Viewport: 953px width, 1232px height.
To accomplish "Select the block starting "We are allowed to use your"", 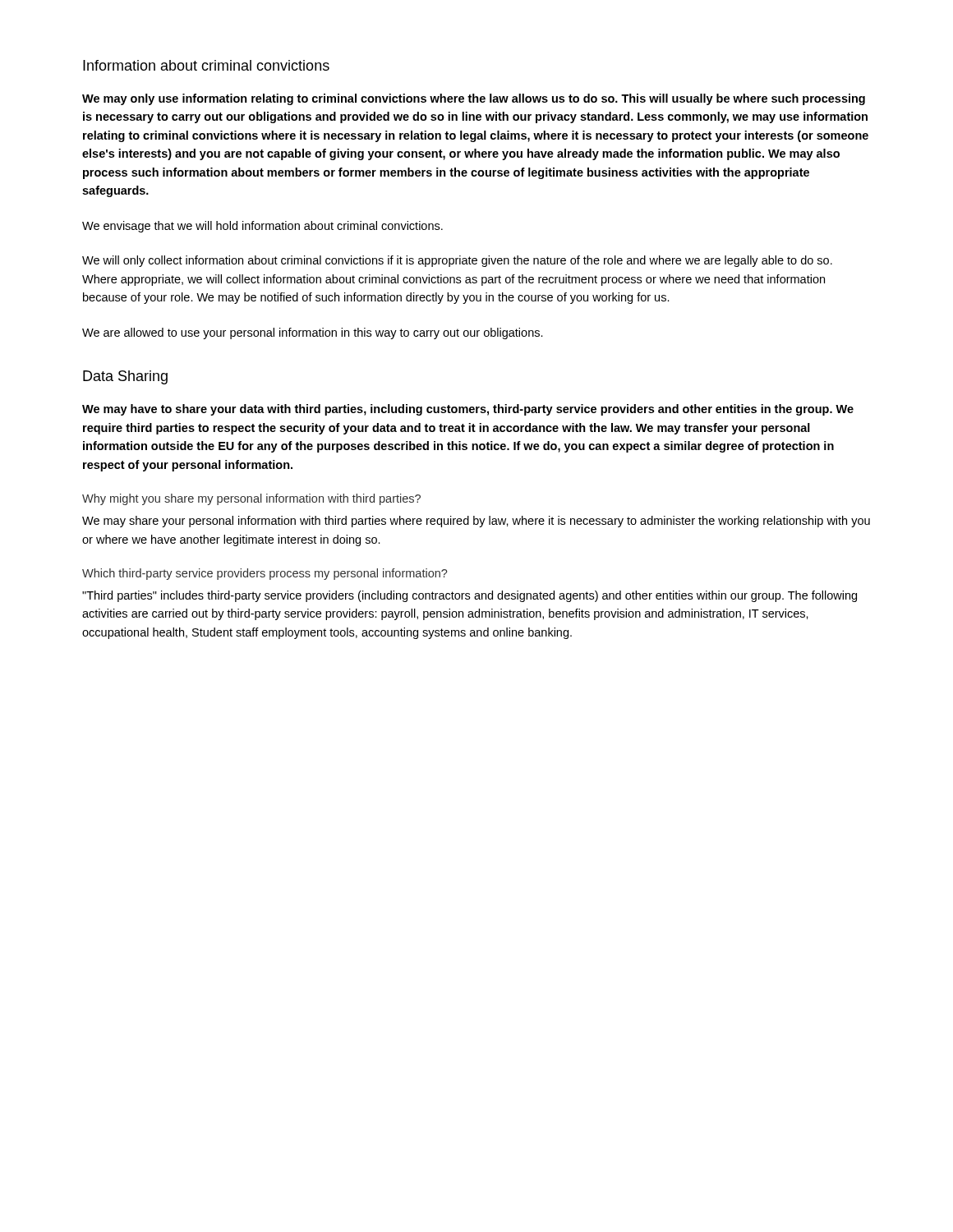I will point(313,332).
